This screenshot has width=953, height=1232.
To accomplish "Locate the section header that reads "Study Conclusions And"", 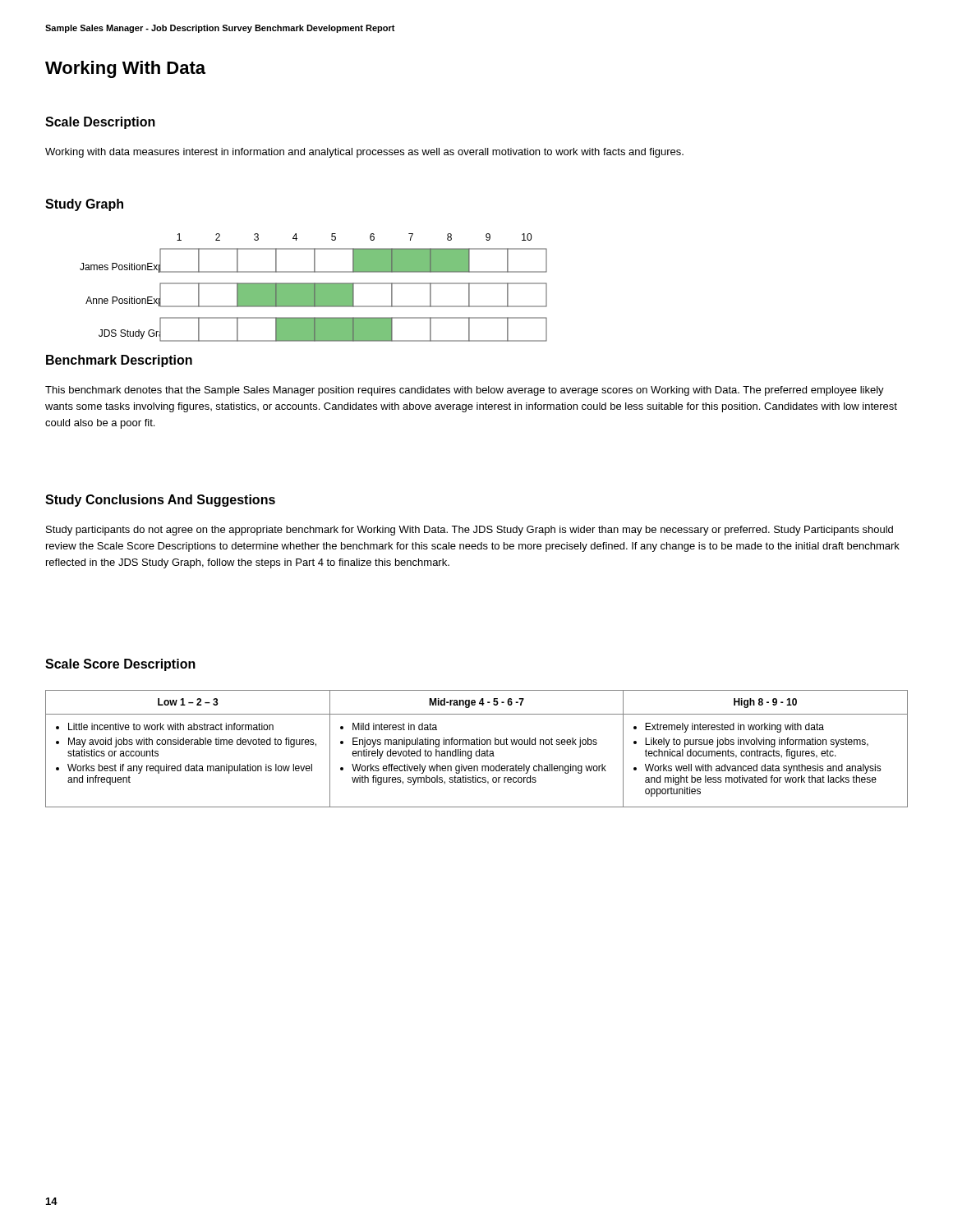I will (160, 500).
